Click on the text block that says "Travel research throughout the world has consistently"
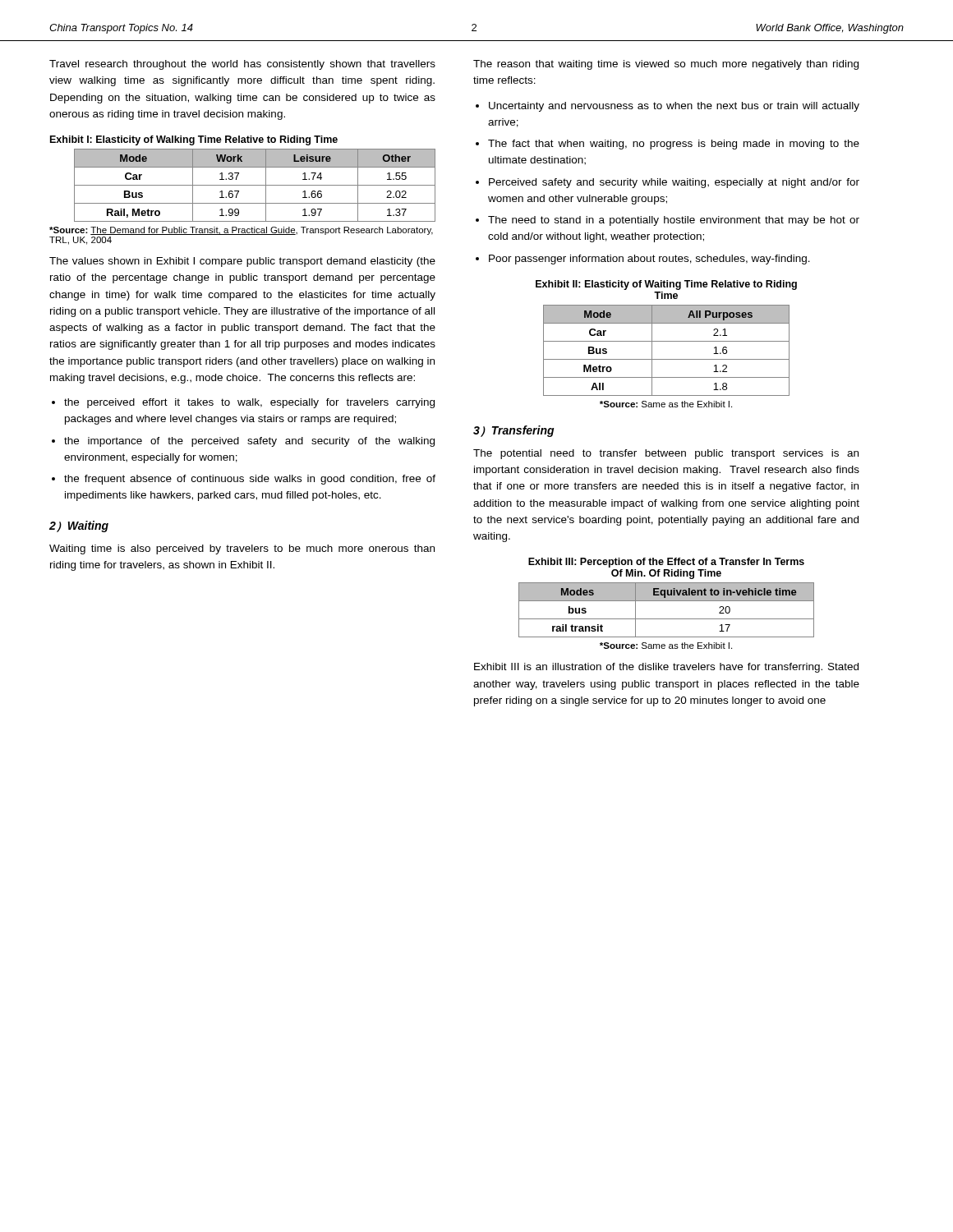 point(242,89)
